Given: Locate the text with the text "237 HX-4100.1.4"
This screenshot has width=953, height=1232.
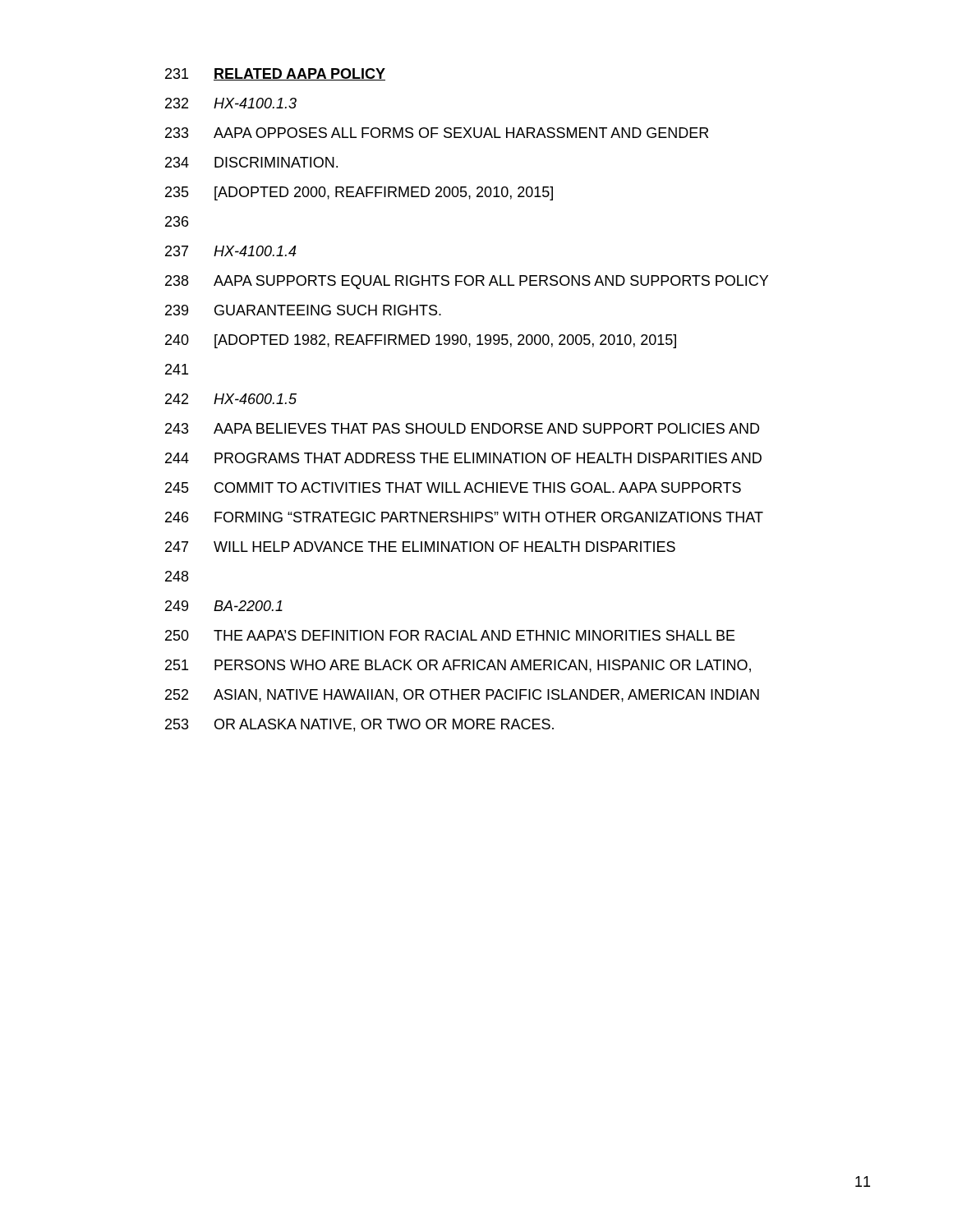Looking at the screenshot, I should click(231, 251).
